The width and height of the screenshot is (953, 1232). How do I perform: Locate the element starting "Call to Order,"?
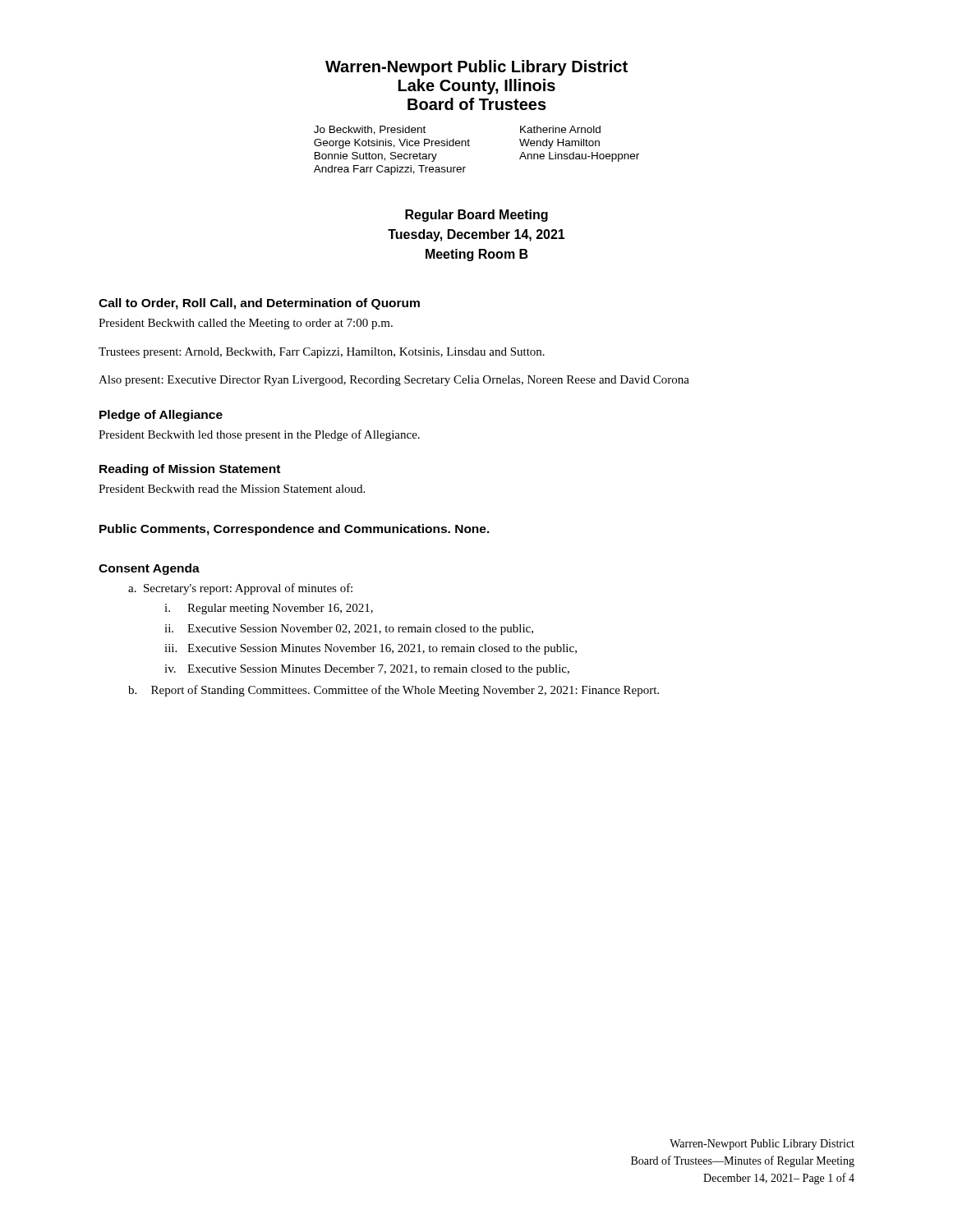tap(260, 303)
